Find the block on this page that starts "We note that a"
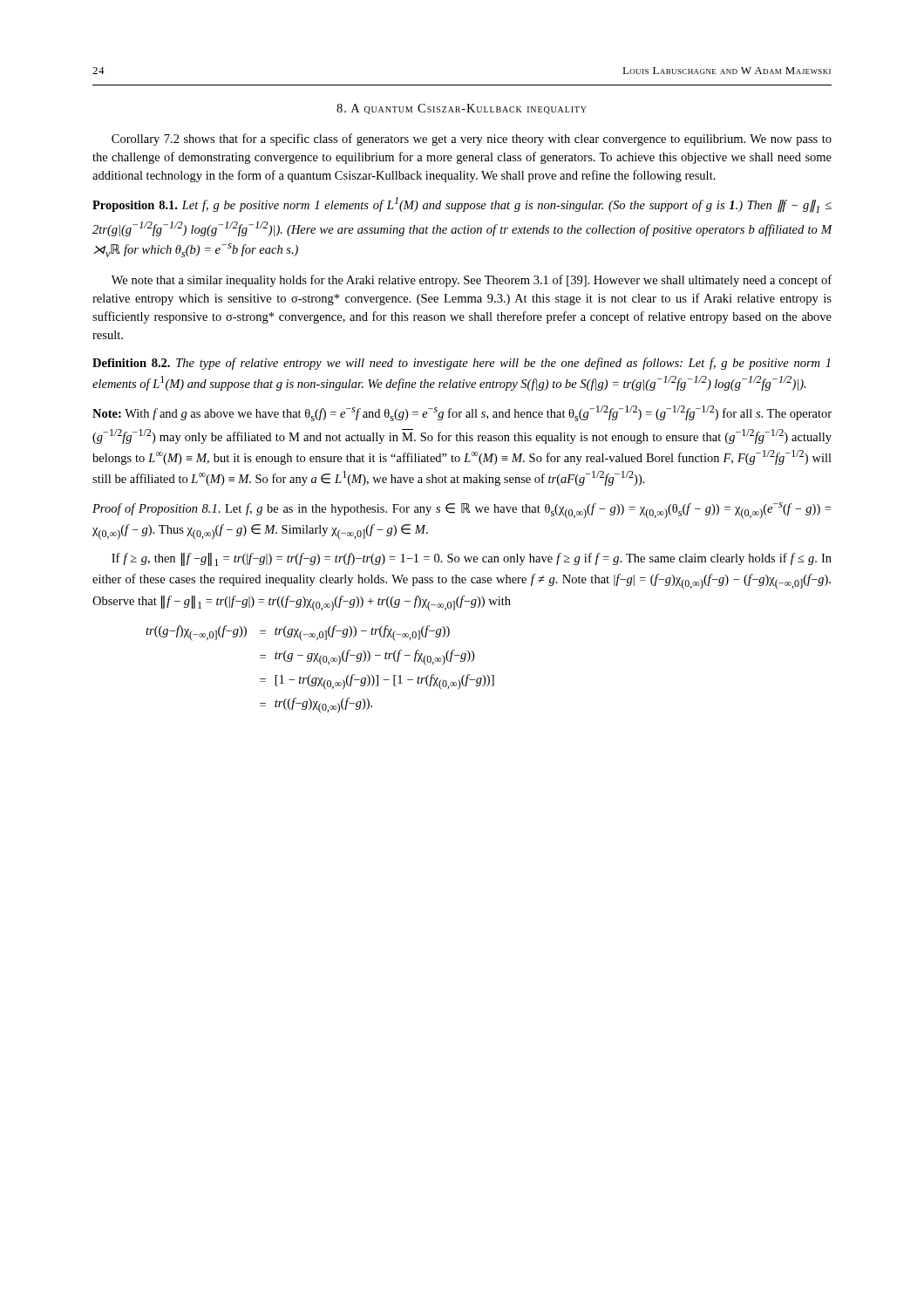This screenshot has width=924, height=1308. click(462, 308)
